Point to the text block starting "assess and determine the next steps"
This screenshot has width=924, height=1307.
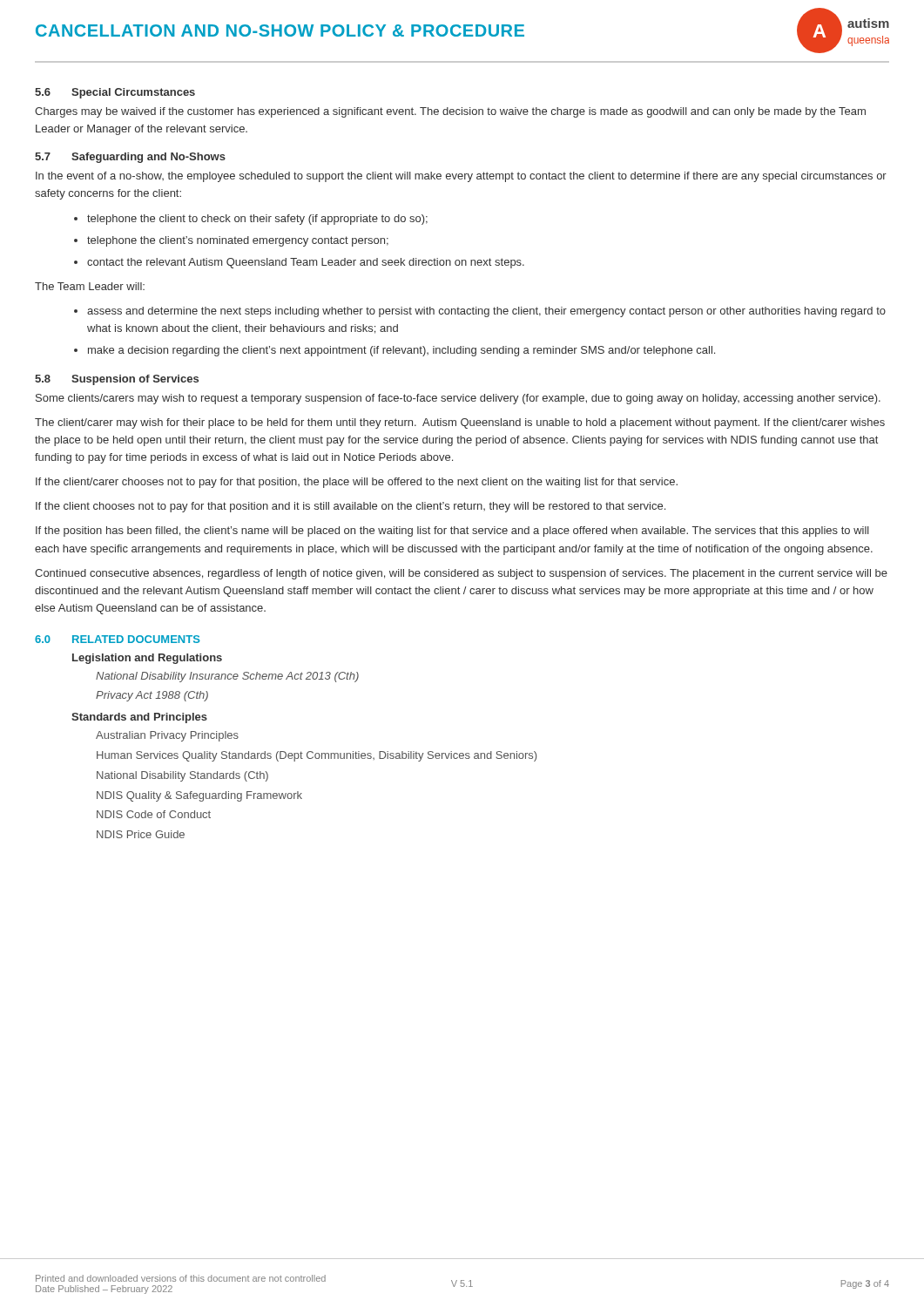(486, 320)
